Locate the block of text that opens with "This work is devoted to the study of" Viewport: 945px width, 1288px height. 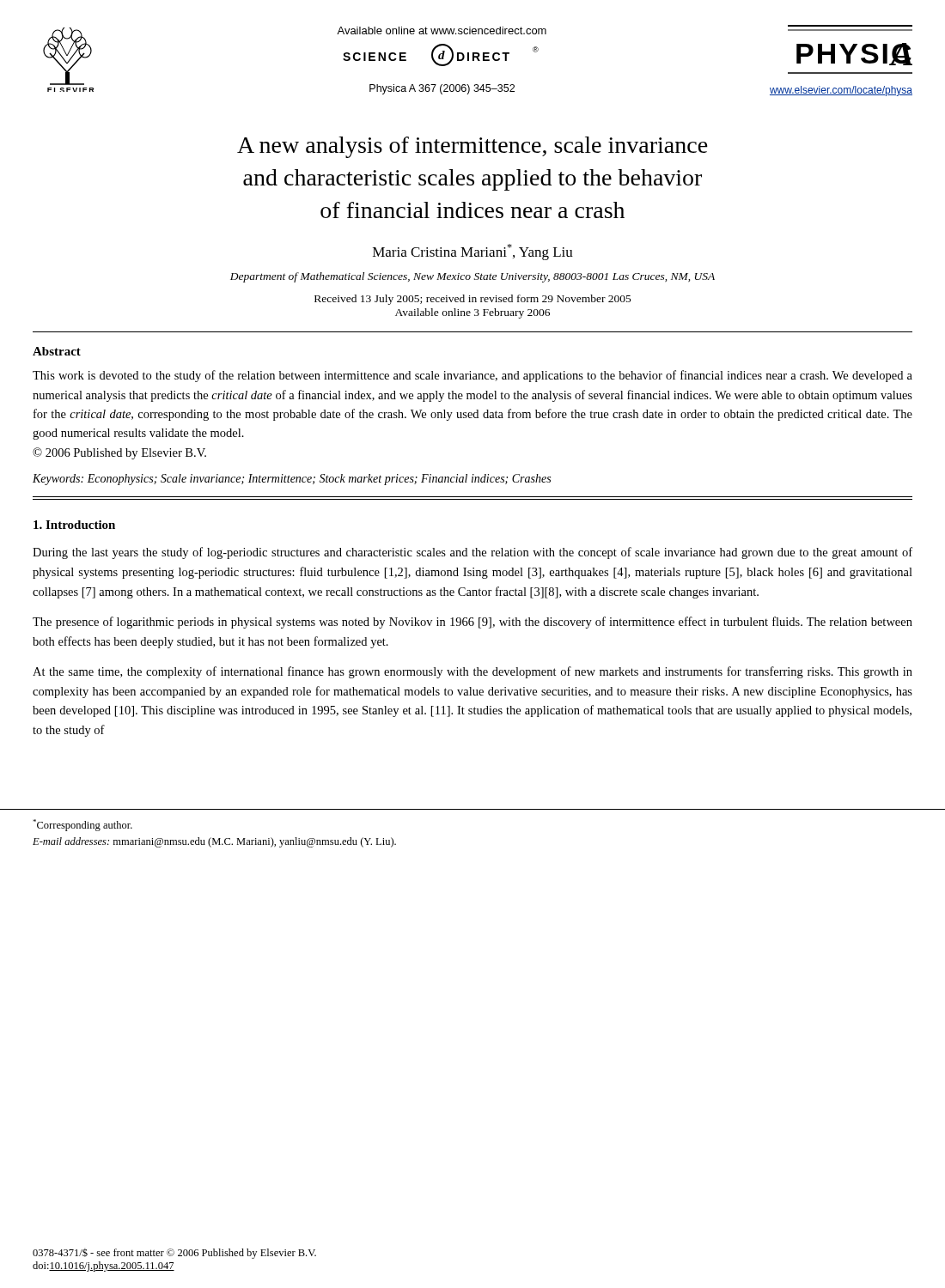pos(472,414)
